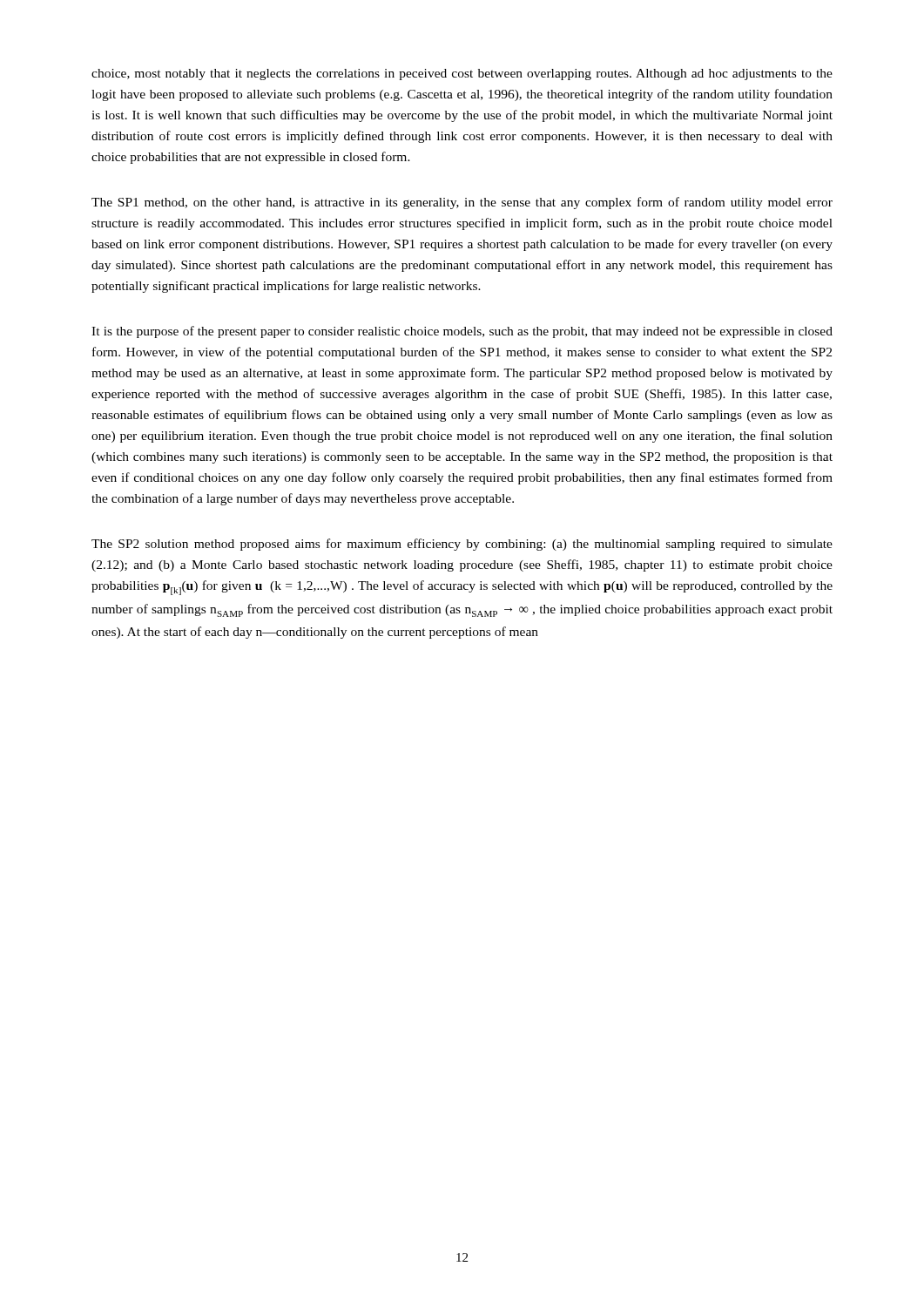The width and height of the screenshot is (924, 1307).
Task: Point to the block beginning "choice, most notably that"
Action: 462,115
